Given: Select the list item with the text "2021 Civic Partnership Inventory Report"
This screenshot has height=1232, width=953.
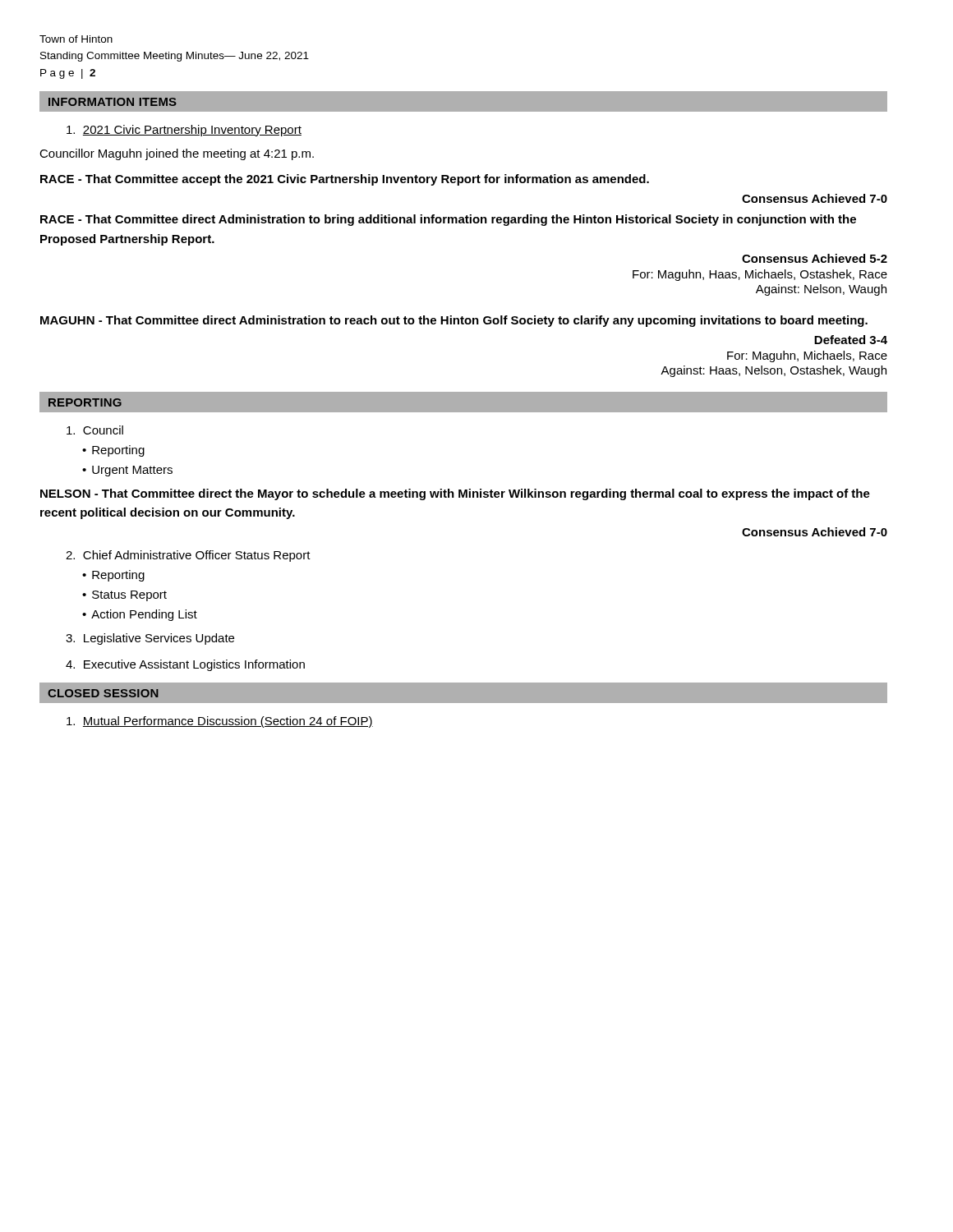Looking at the screenshot, I should pos(184,129).
